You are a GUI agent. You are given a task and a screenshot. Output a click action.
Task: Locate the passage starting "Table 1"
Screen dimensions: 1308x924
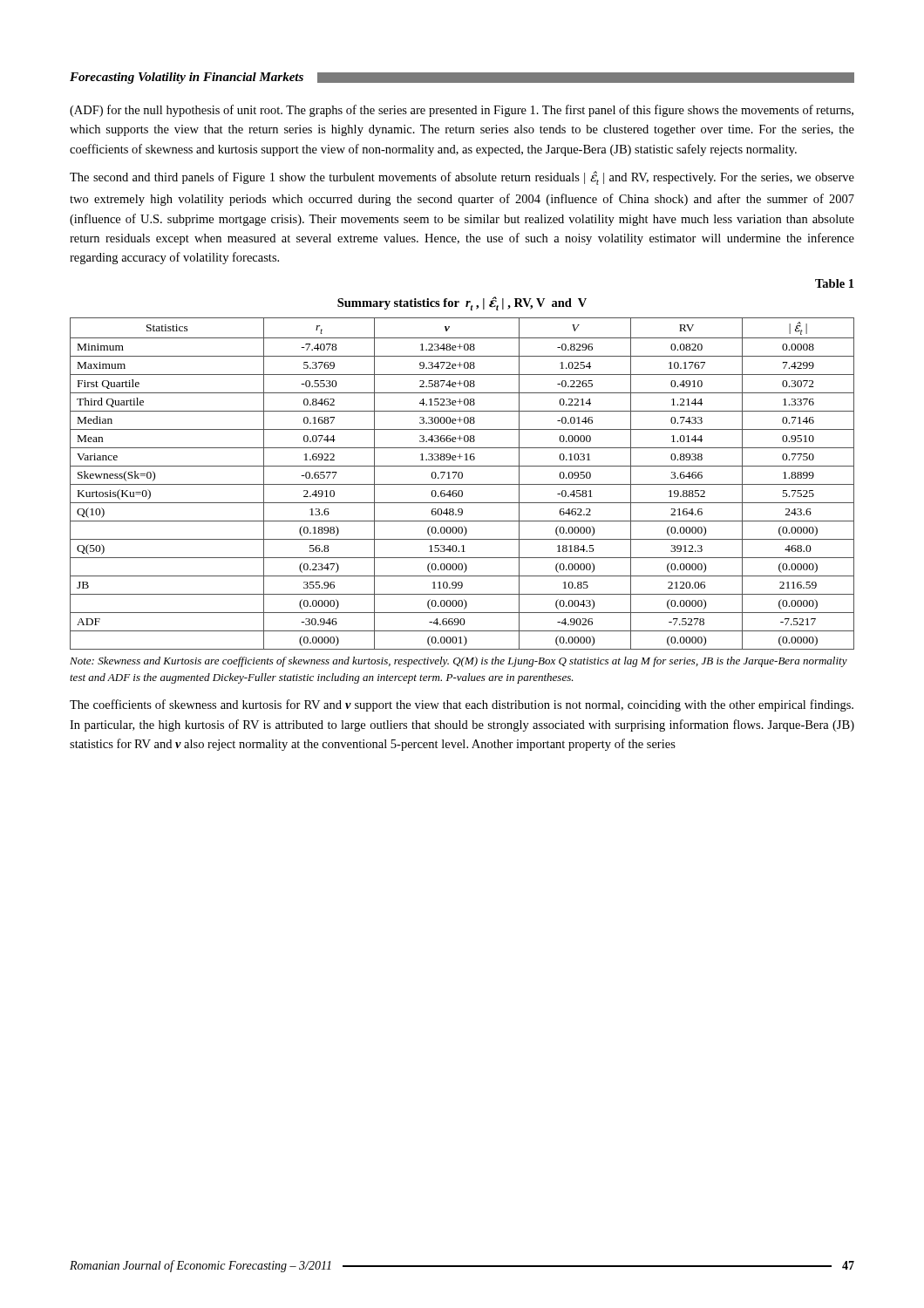pyautogui.click(x=835, y=283)
